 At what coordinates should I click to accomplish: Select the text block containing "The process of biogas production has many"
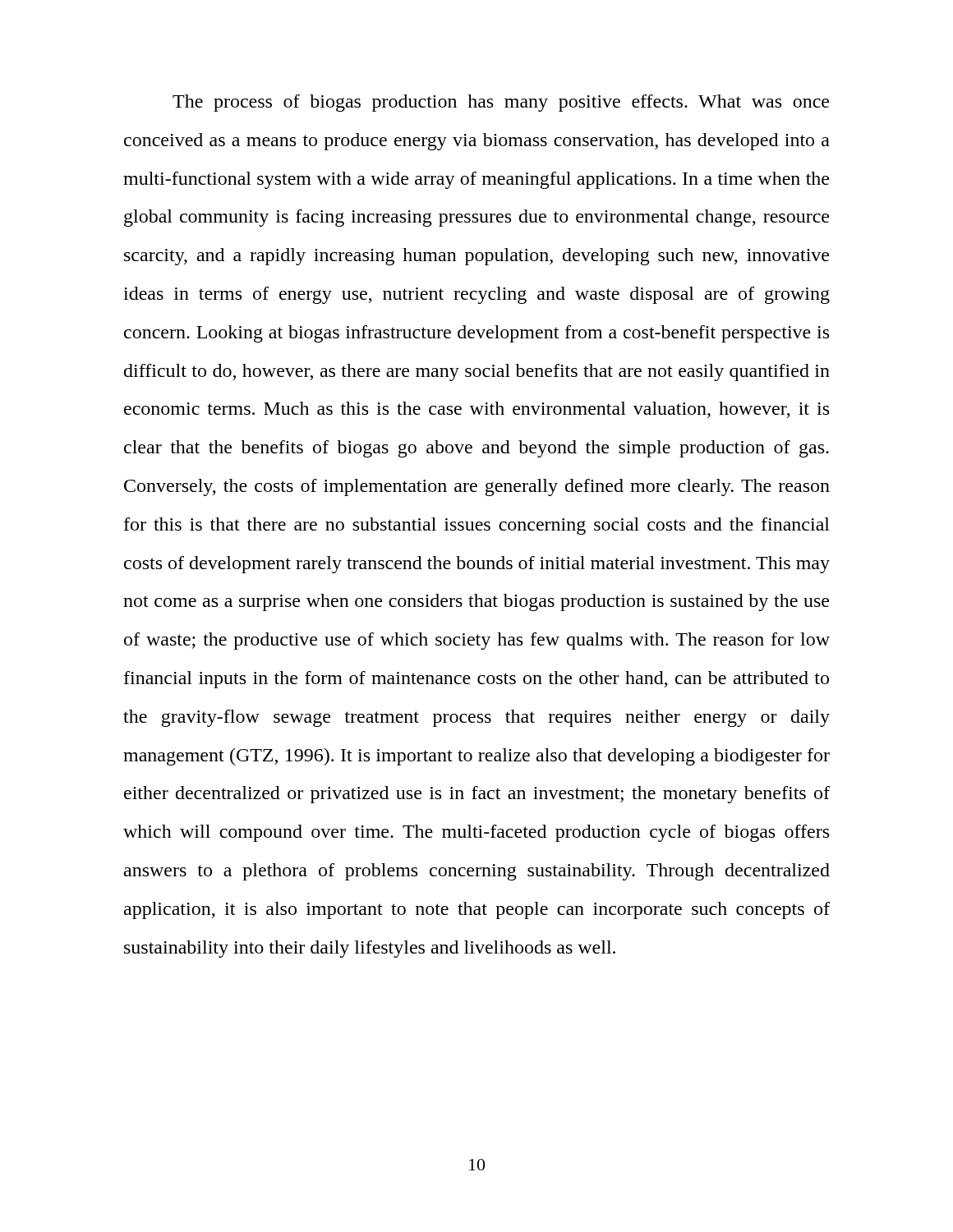coord(476,524)
